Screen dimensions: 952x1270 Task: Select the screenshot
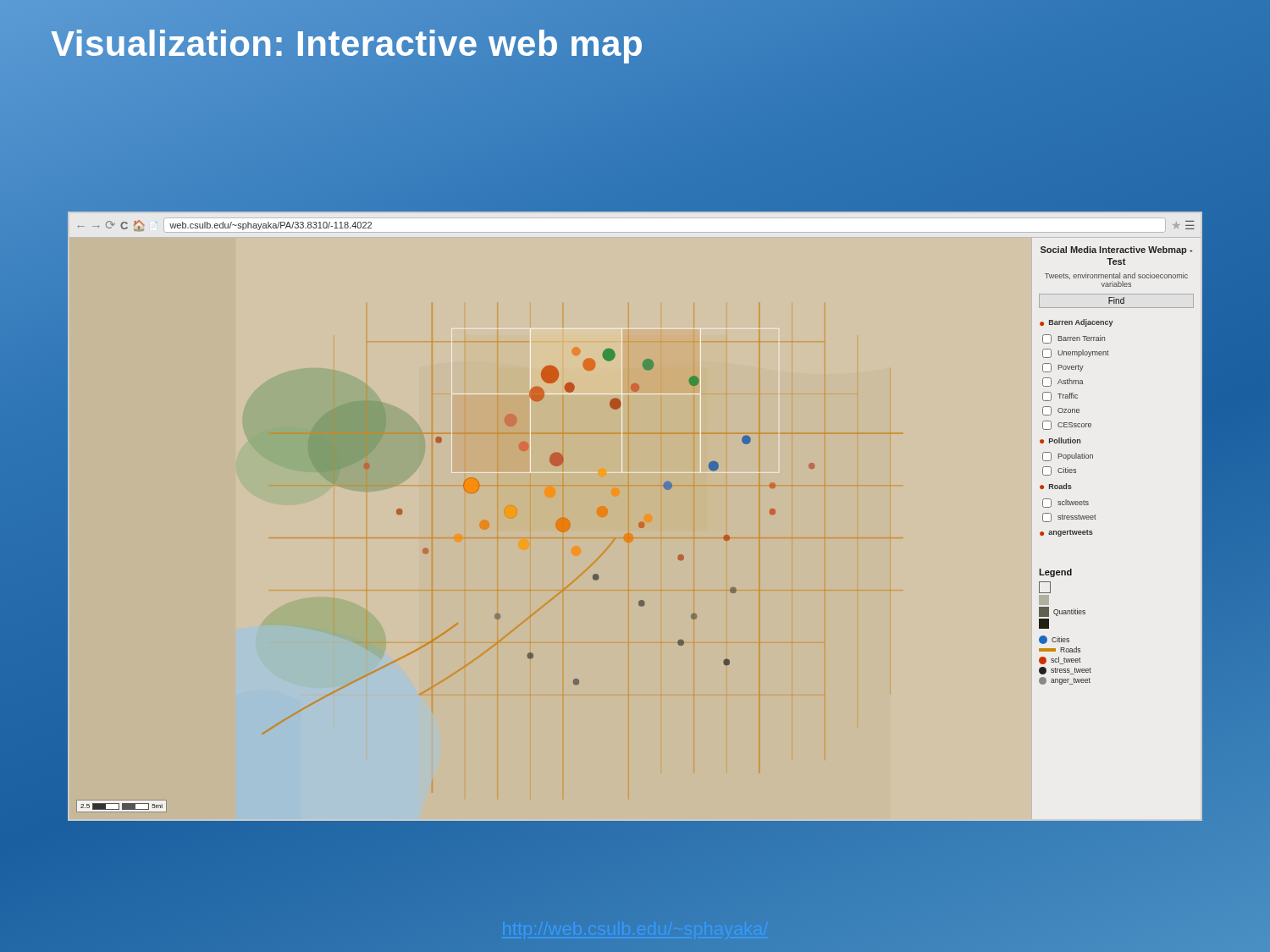pos(635,495)
